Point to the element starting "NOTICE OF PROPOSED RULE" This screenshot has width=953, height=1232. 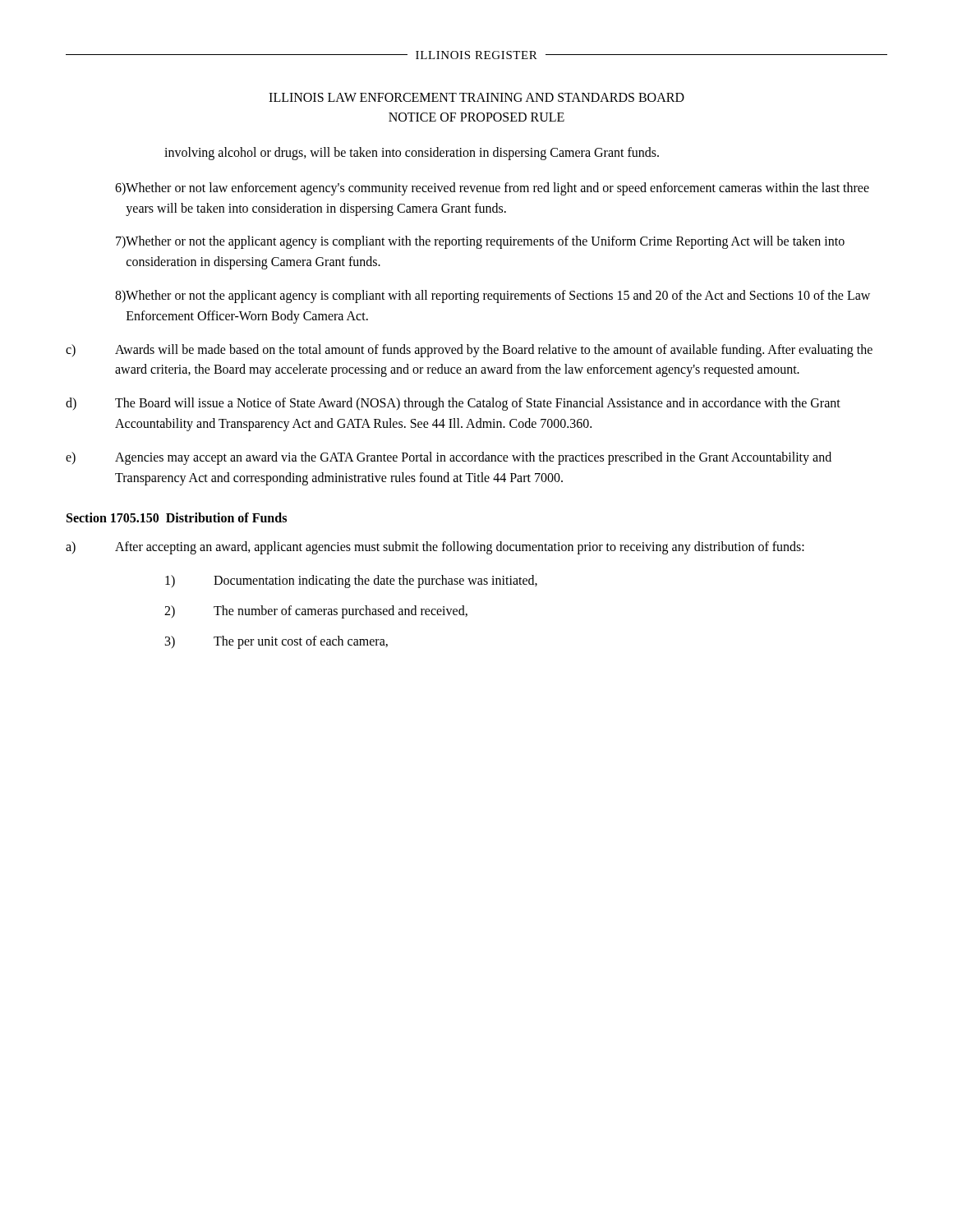(x=476, y=117)
